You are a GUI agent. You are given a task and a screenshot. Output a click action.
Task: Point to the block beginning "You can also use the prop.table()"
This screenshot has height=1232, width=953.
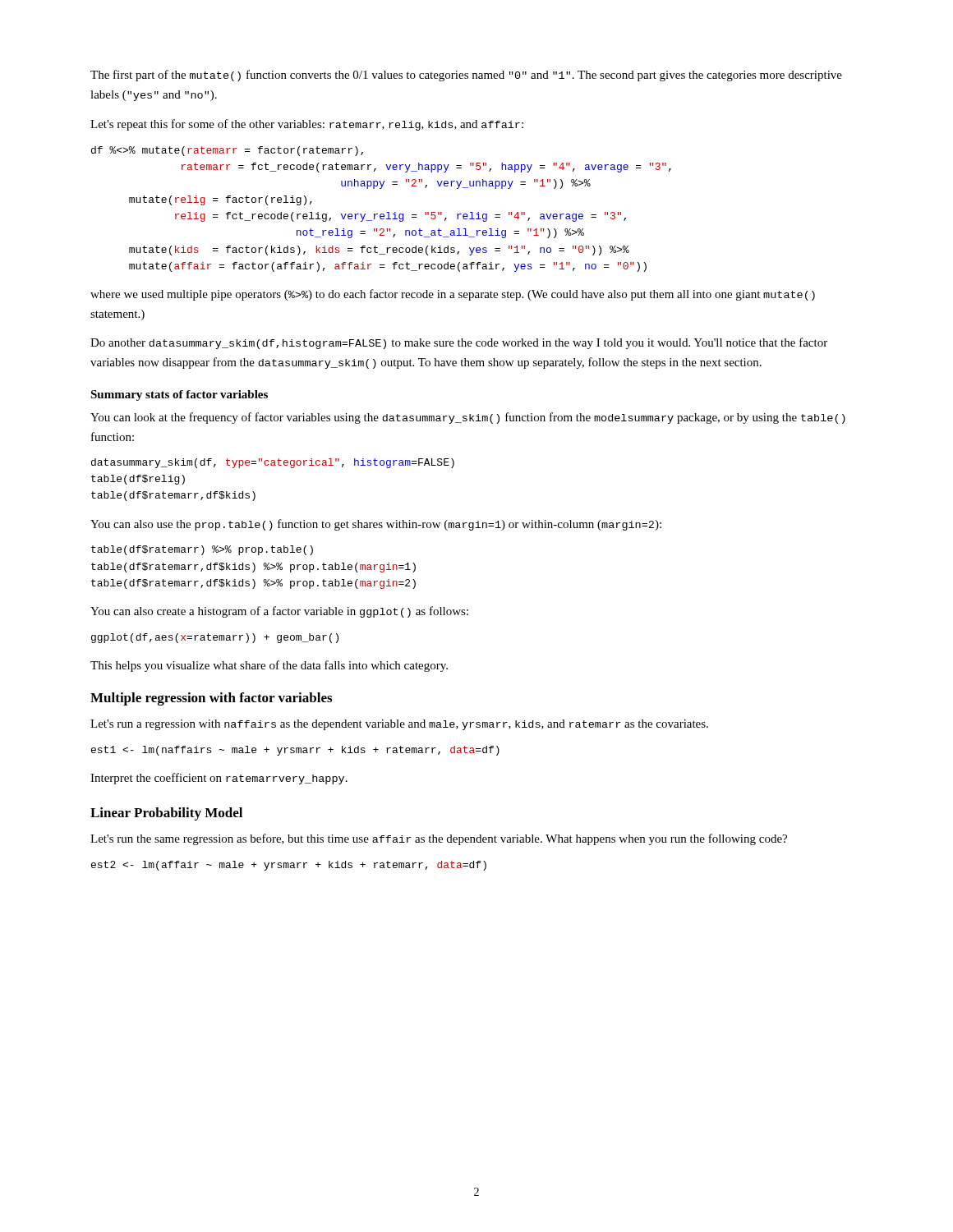376,524
